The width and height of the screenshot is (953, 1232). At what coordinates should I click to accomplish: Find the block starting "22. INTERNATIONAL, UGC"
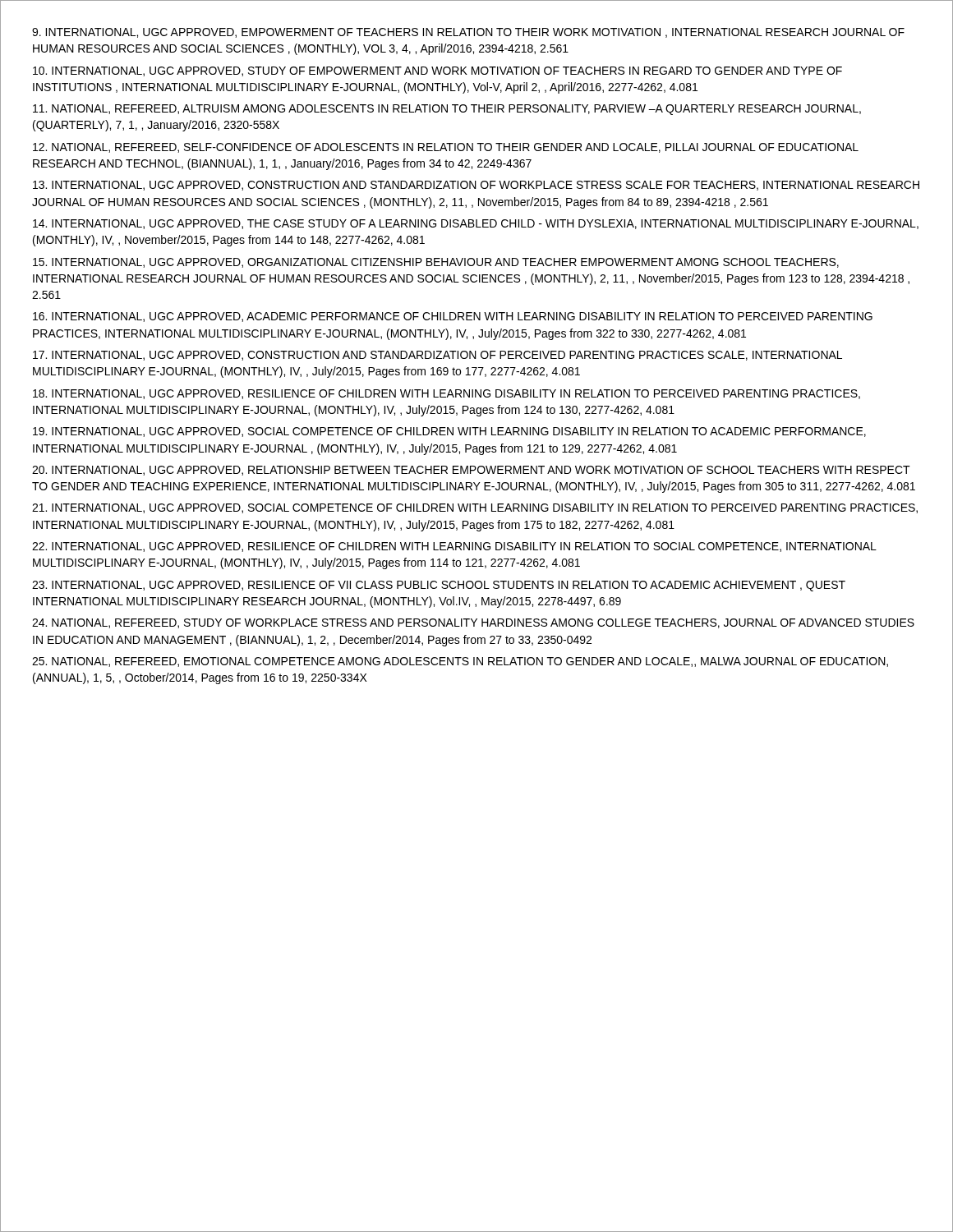[x=454, y=555]
